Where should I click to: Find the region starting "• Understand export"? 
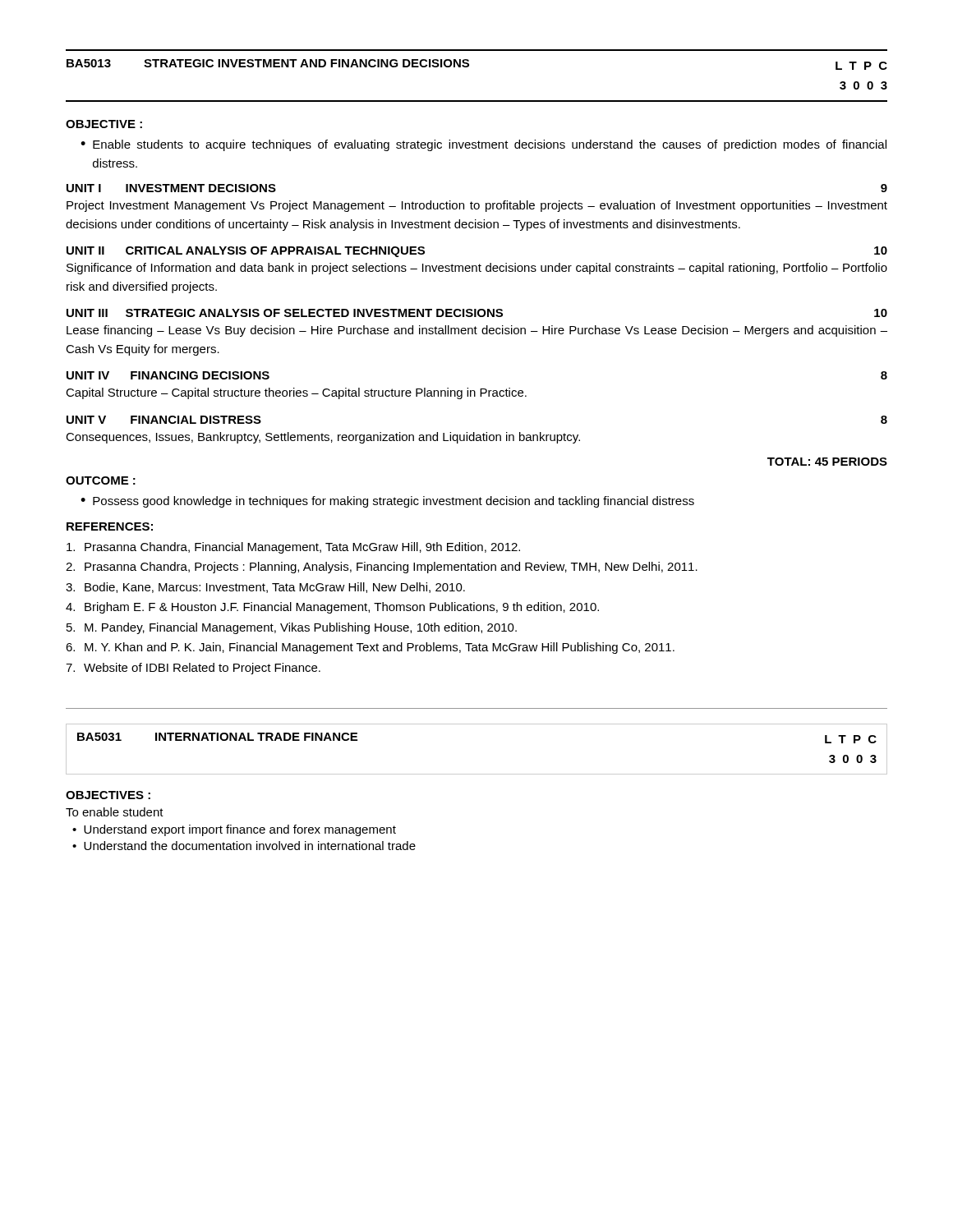coord(234,829)
